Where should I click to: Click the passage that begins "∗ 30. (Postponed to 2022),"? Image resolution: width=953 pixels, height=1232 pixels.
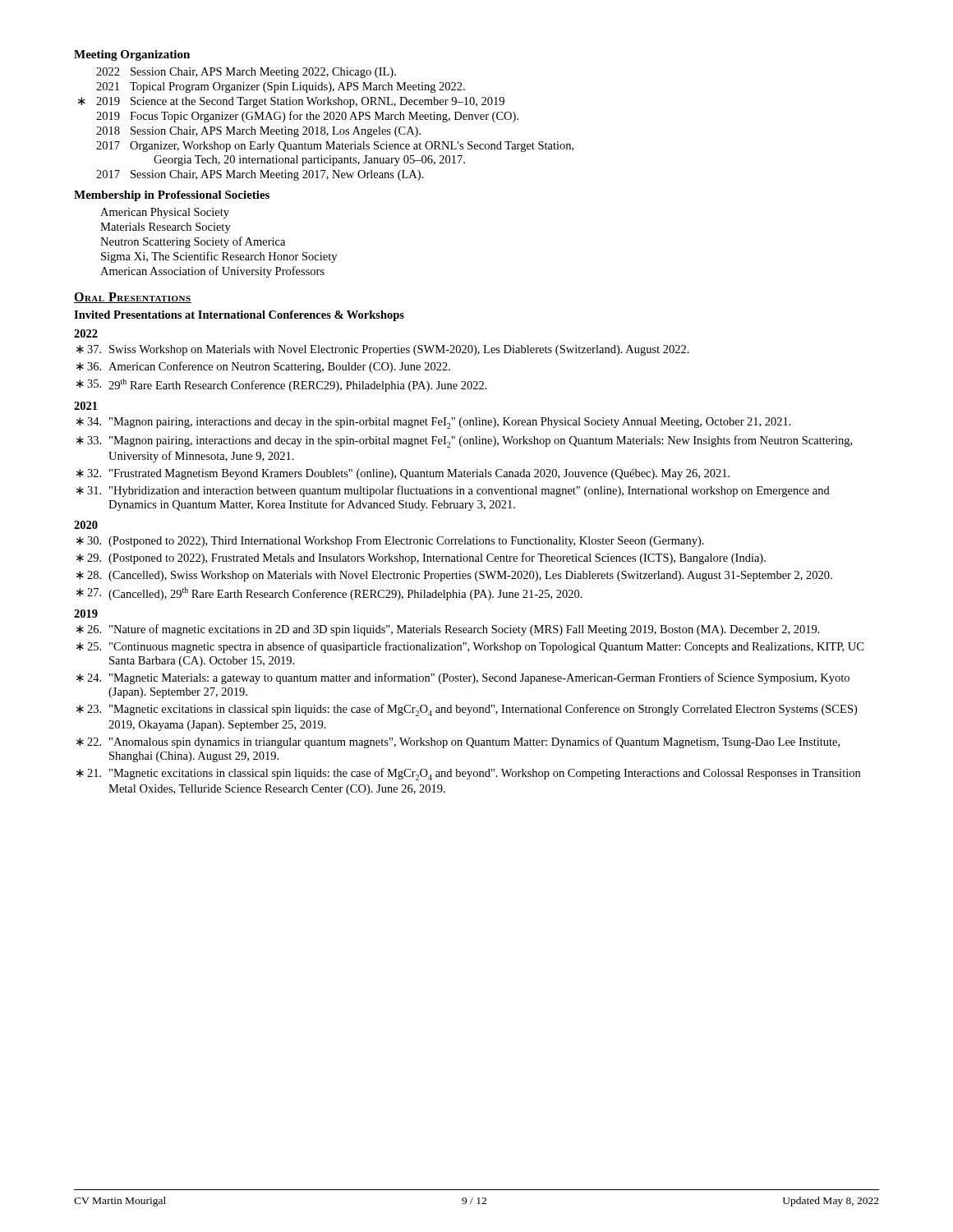pos(389,541)
